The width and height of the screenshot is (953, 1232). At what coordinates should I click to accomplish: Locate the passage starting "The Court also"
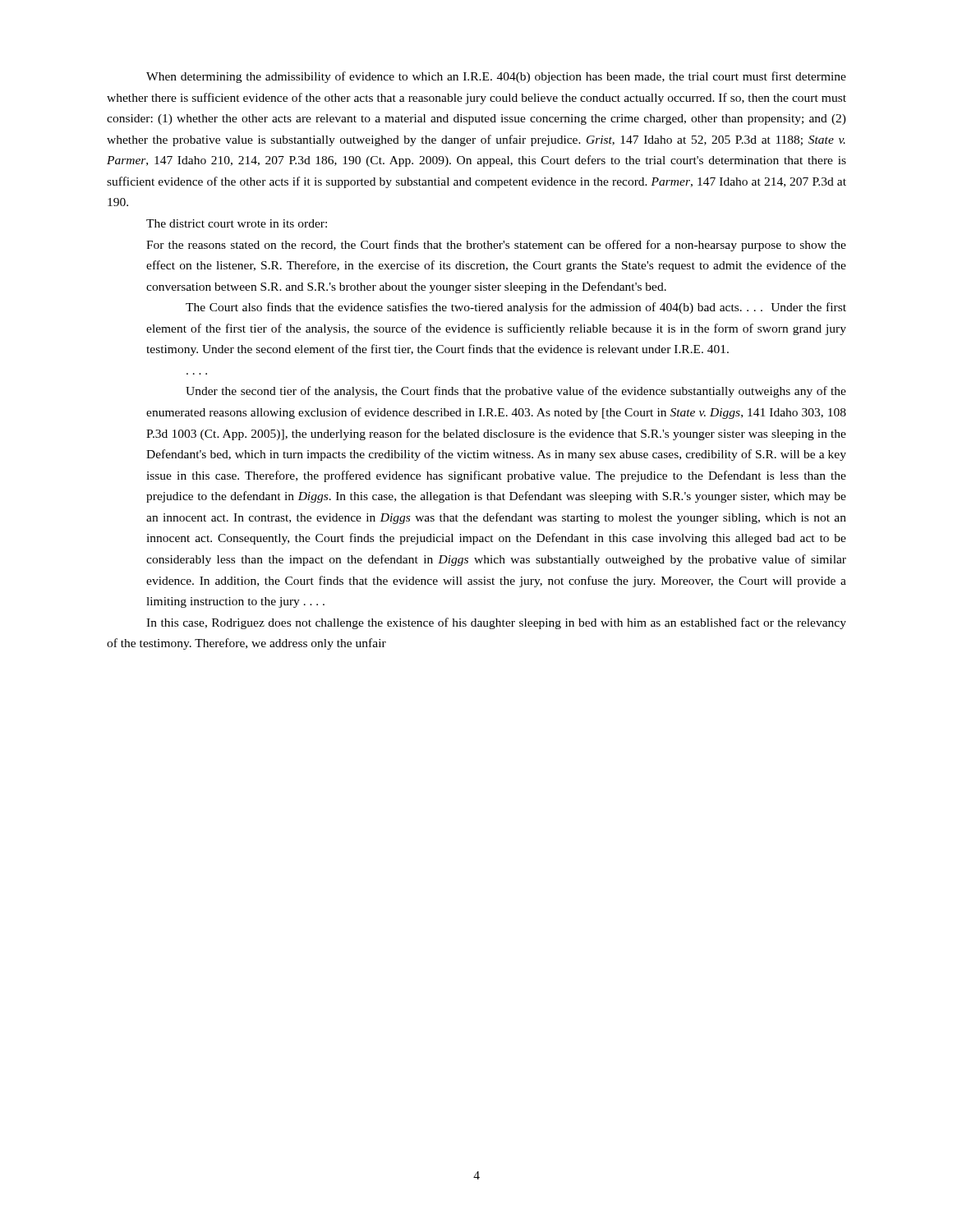496,328
